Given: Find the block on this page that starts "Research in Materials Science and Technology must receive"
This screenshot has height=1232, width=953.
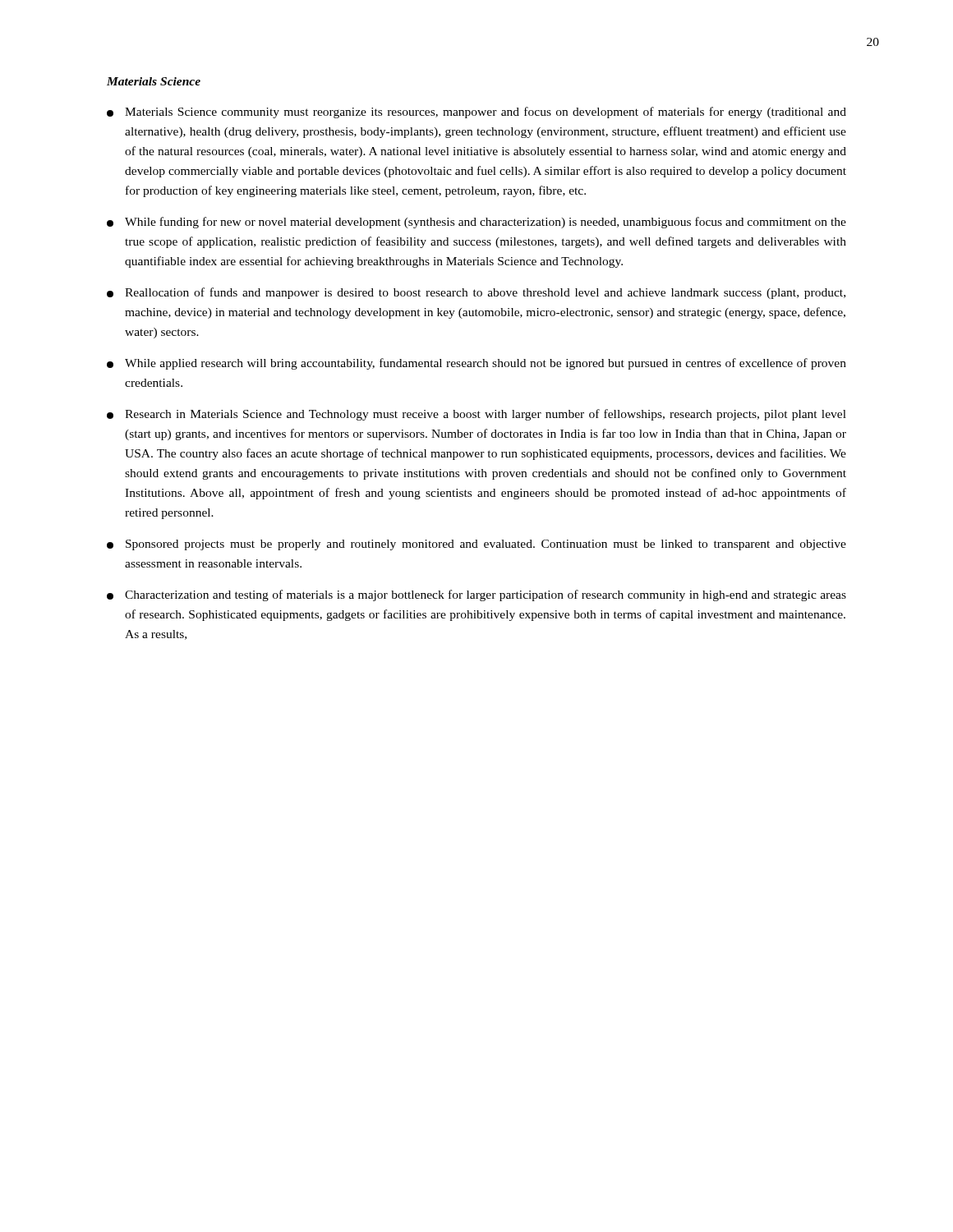Looking at the screenshot, I should pos(476,463).
